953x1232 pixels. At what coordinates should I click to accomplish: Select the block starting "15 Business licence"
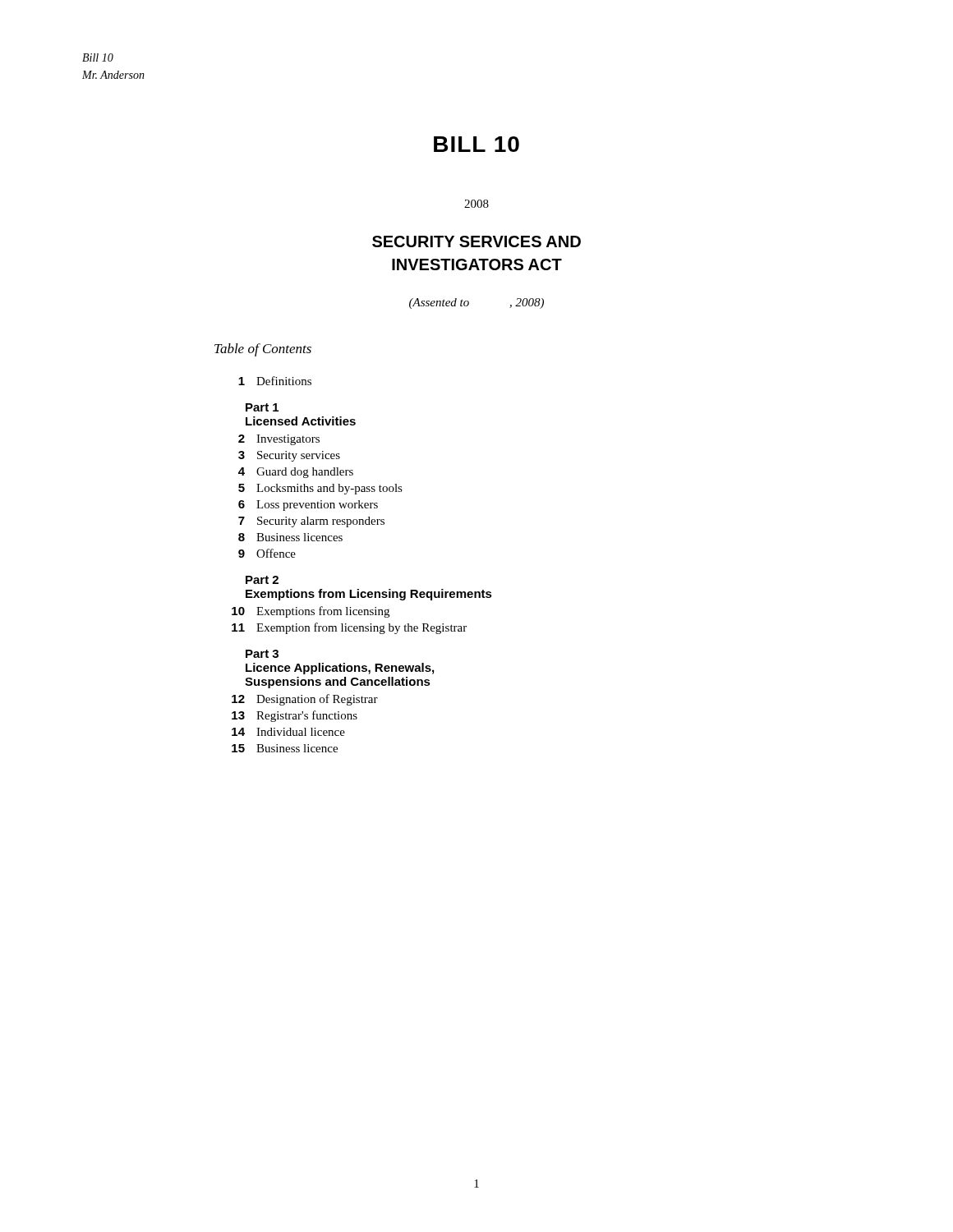point(285,748)
